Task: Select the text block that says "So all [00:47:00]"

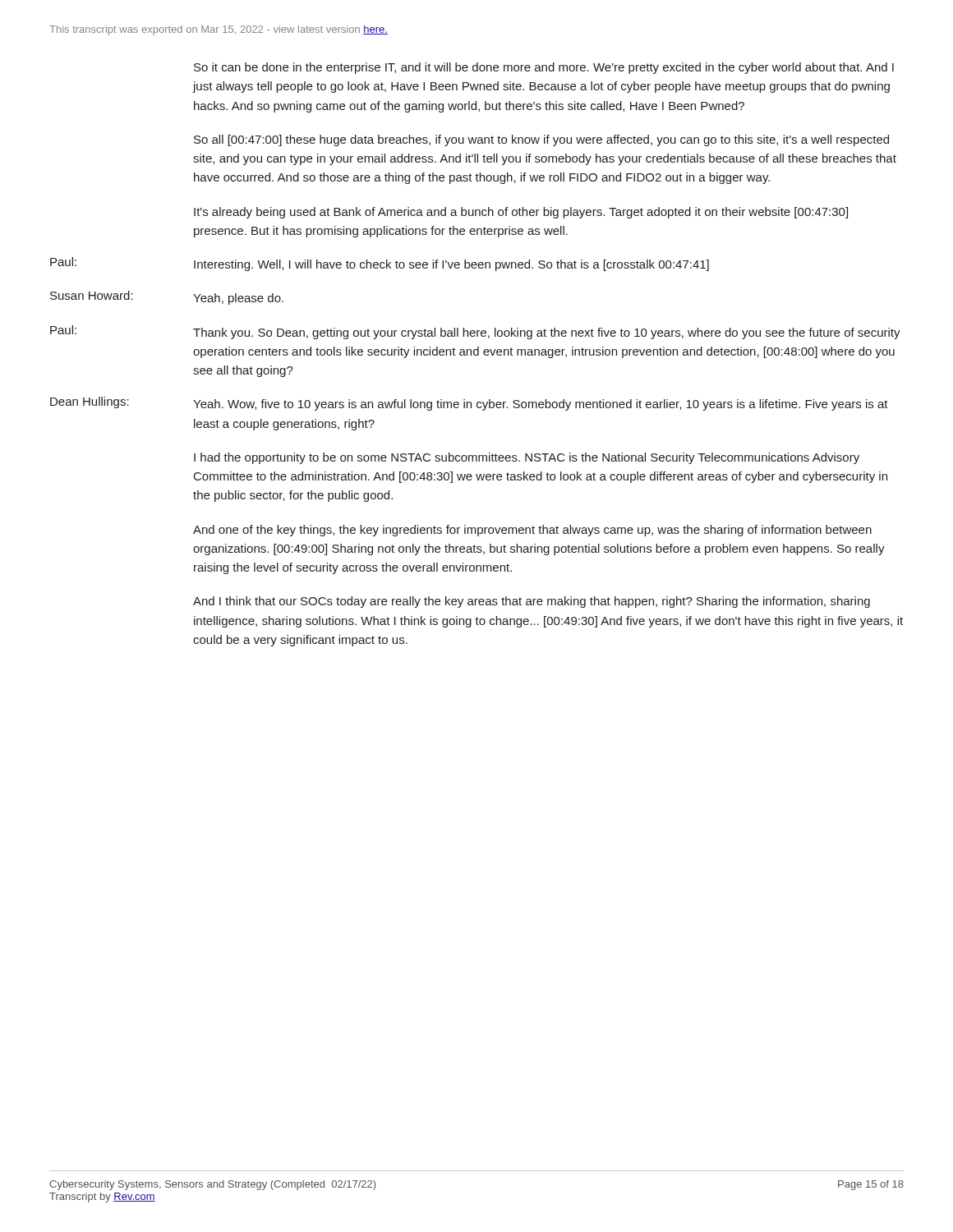Action: (x=545, y=158)
